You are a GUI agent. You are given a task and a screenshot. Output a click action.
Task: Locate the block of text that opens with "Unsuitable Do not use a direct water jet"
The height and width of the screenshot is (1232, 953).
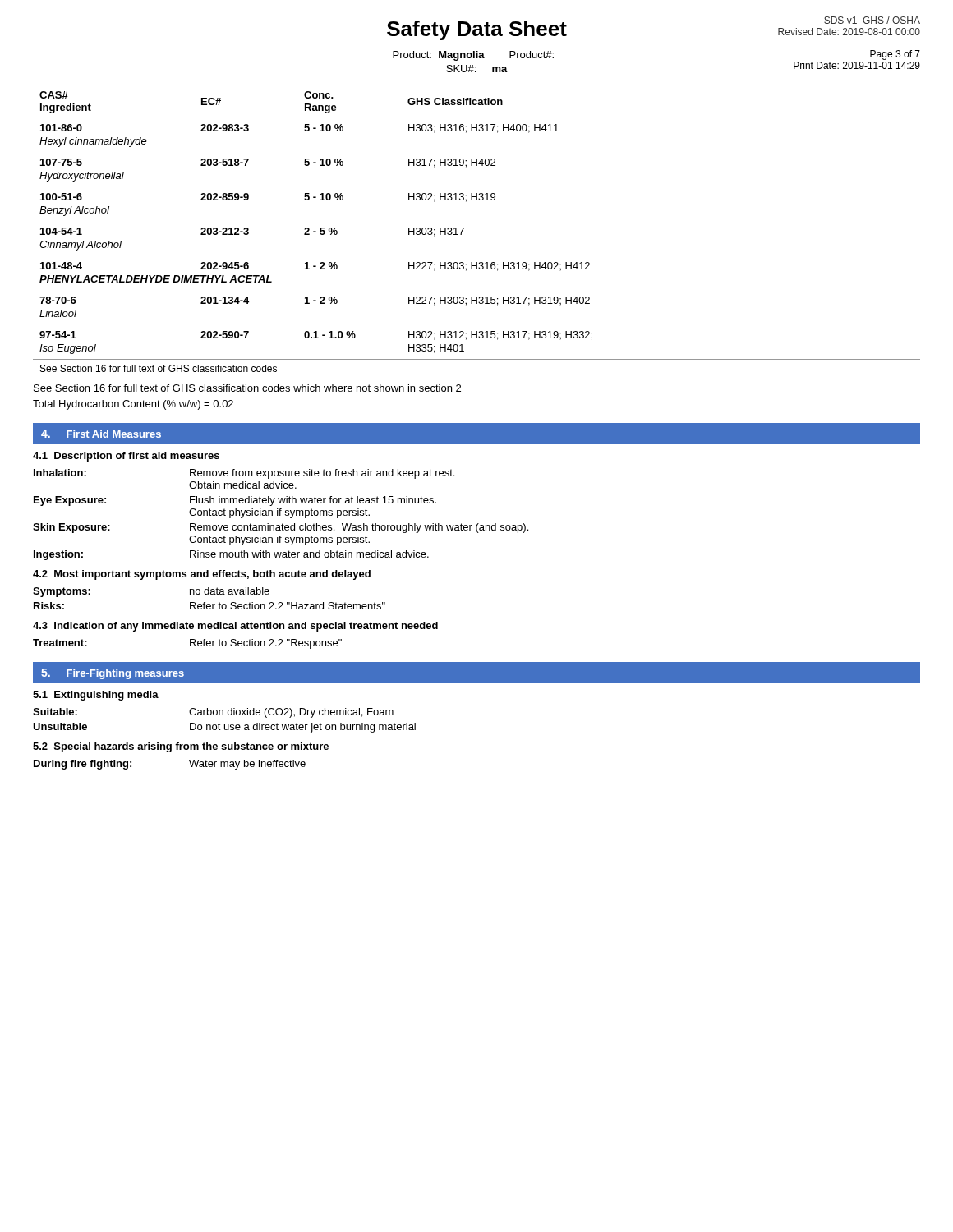(224, 728)
